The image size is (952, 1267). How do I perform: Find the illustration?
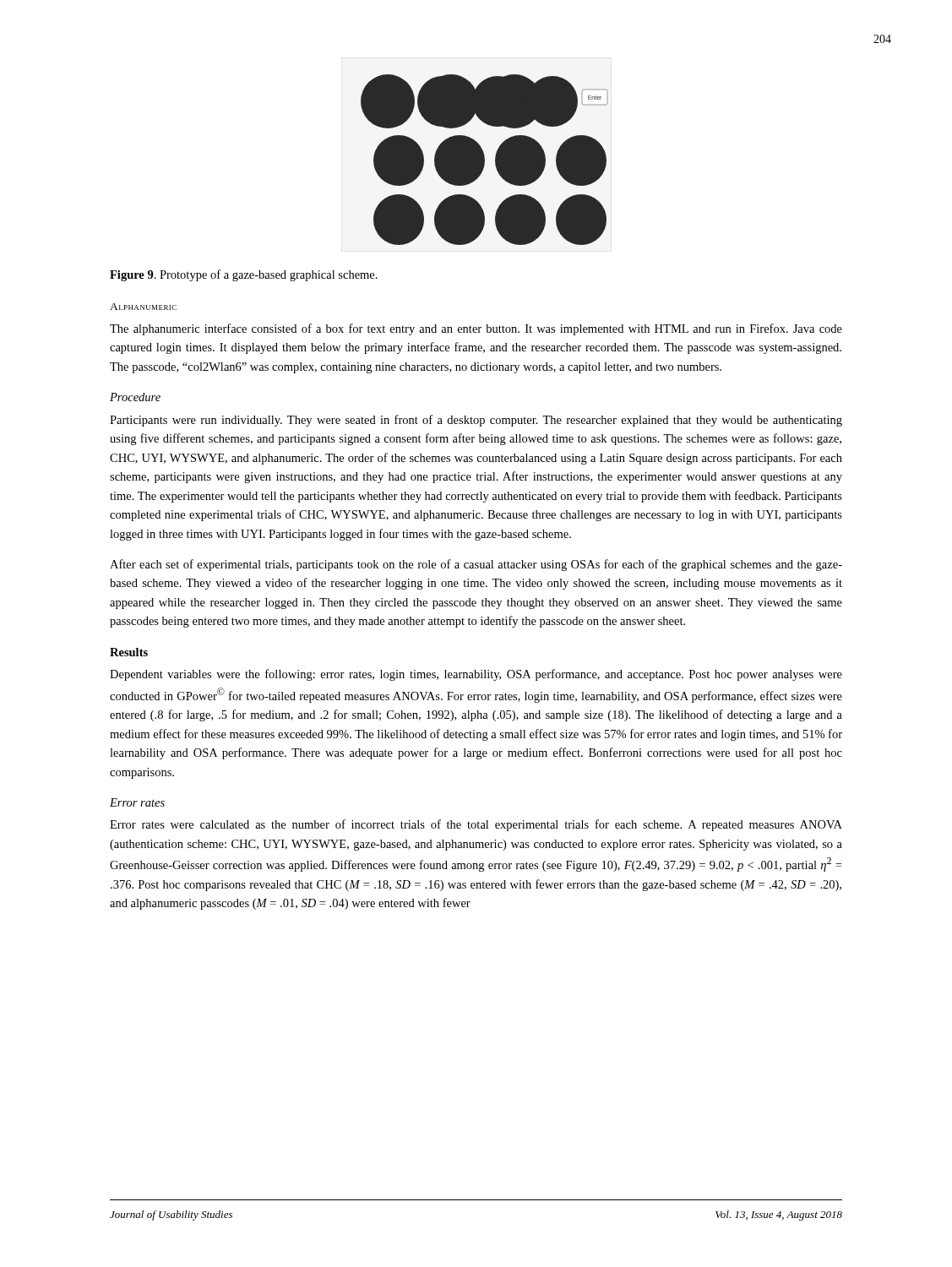[476, 157]
